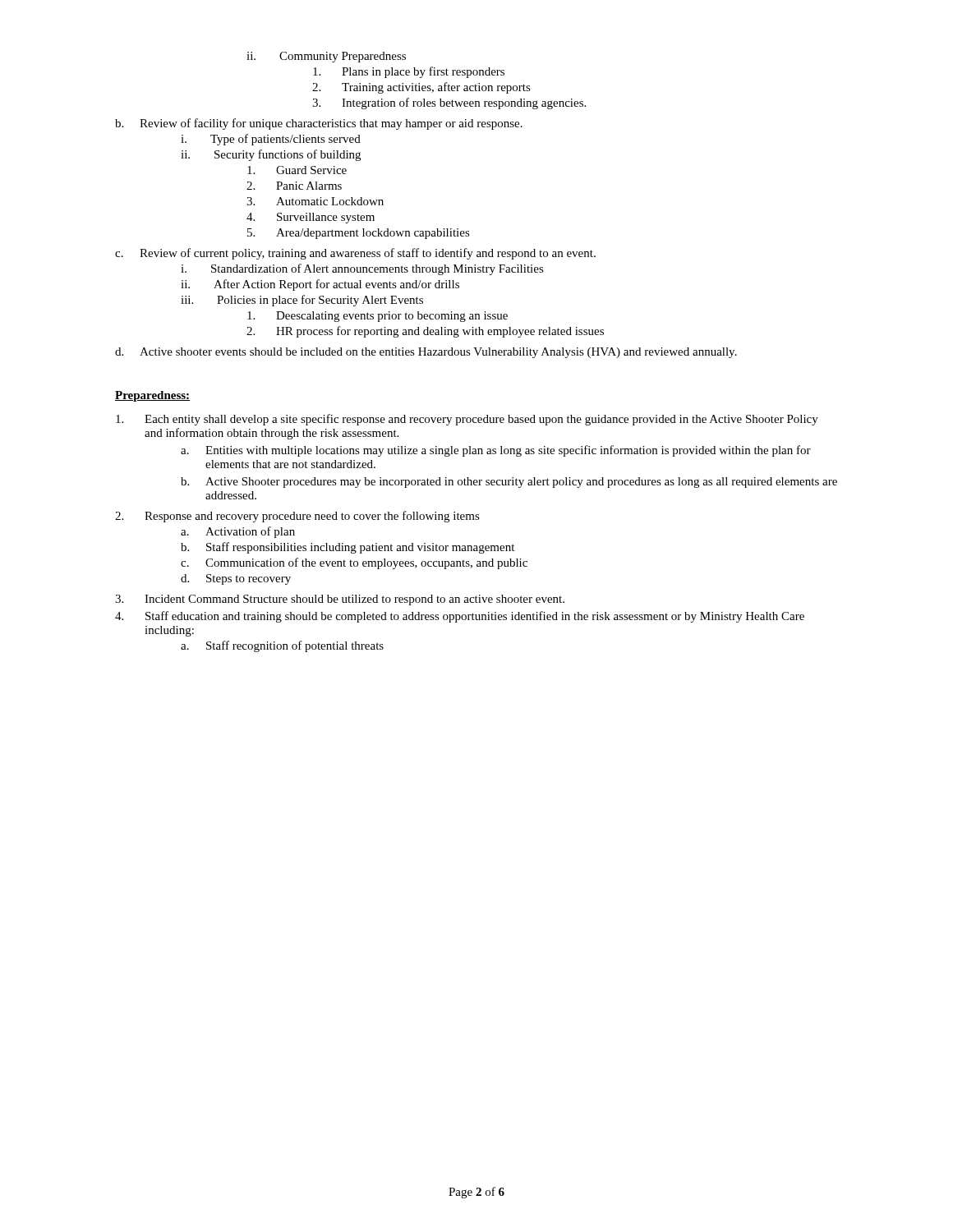Click on the region starting "2. Training activities, after action"
The image size is (953, 1232).
pyautogui.click(x=421, y=87)
